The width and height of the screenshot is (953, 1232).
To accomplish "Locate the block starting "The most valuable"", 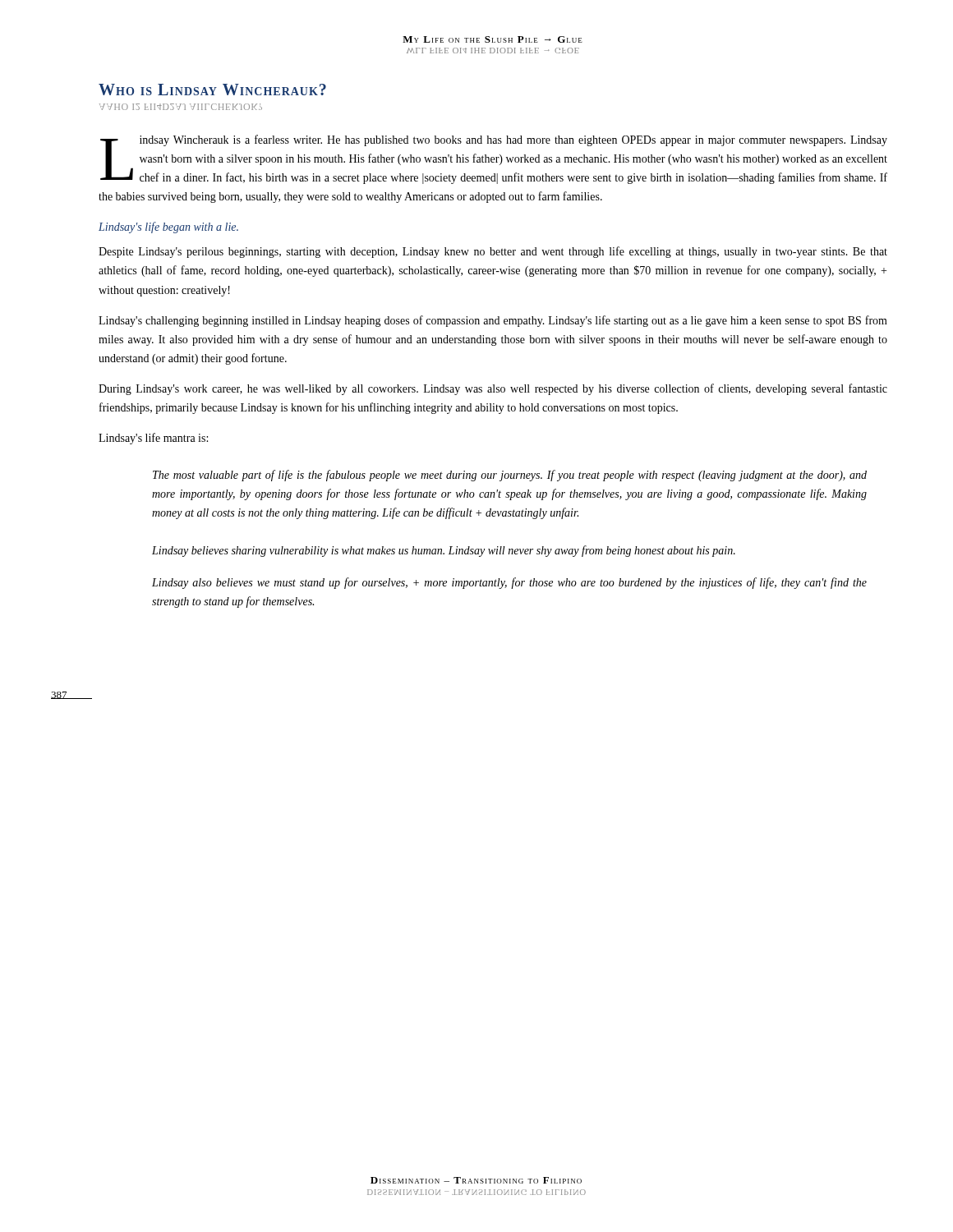I will tap(509, 494).
